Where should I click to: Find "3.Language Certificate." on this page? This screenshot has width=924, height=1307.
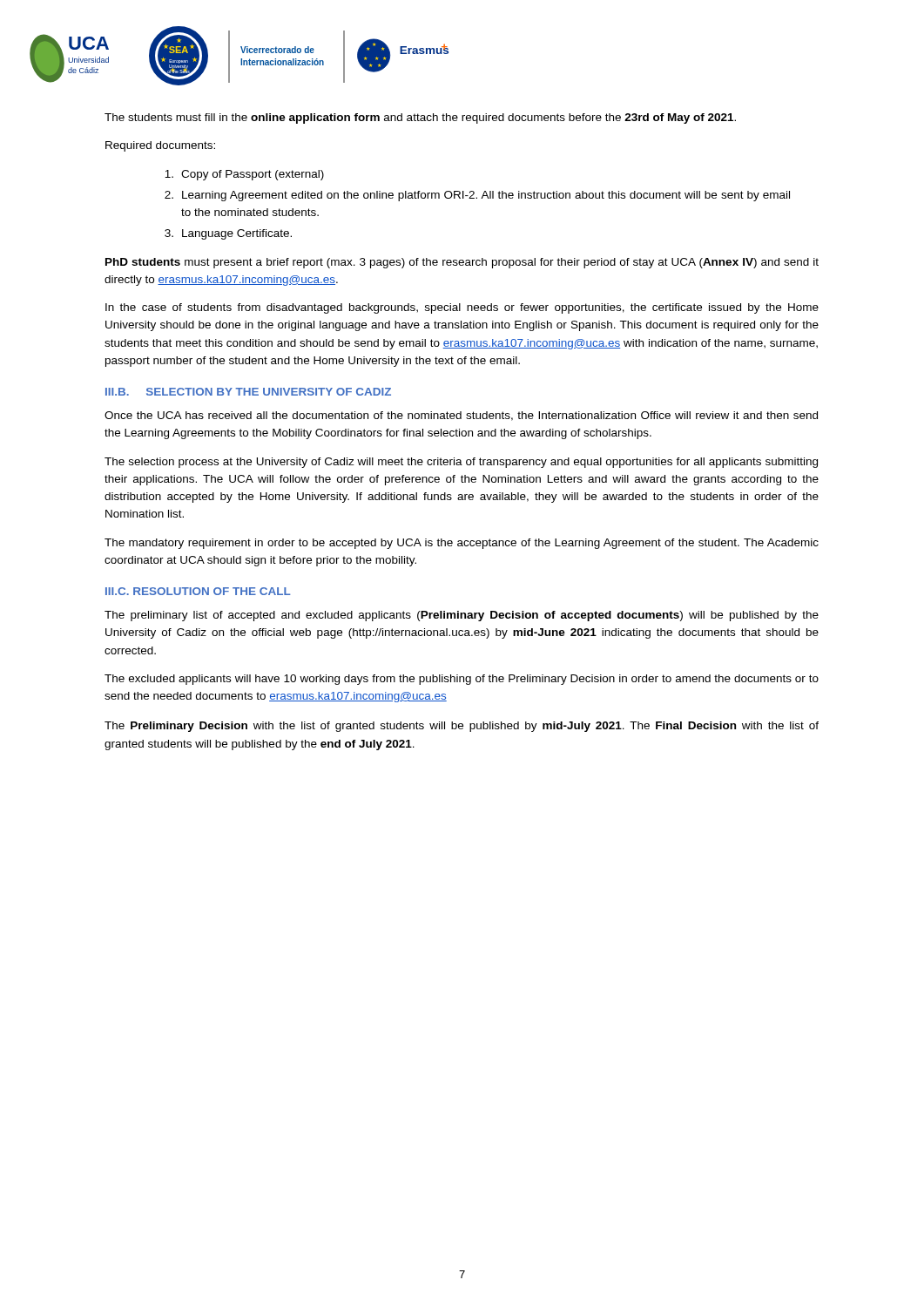228,234
